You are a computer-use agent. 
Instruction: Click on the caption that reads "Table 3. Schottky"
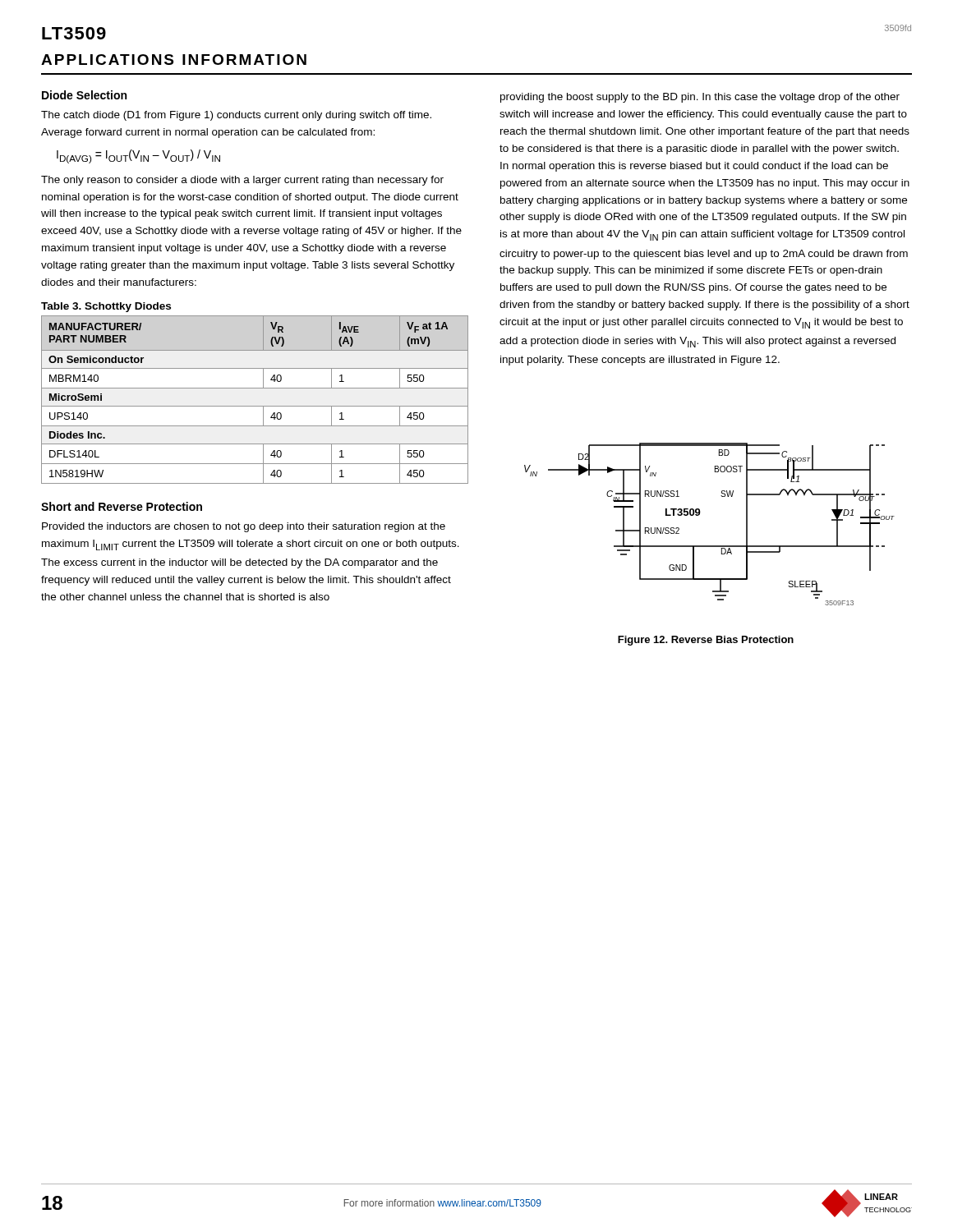coord(106,306)
